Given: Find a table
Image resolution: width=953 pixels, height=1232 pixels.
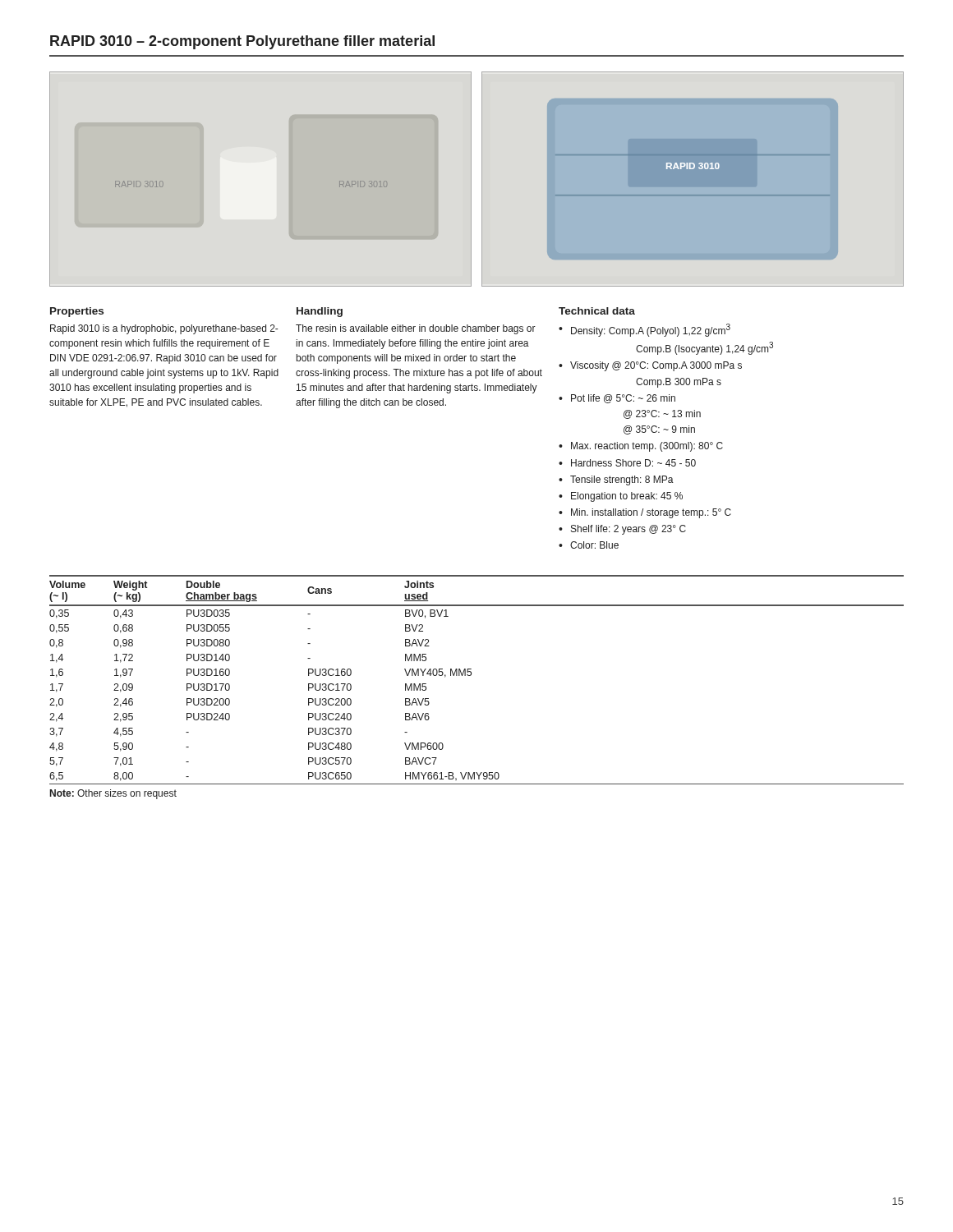Looking at the screenshot, I should [476, 687].
